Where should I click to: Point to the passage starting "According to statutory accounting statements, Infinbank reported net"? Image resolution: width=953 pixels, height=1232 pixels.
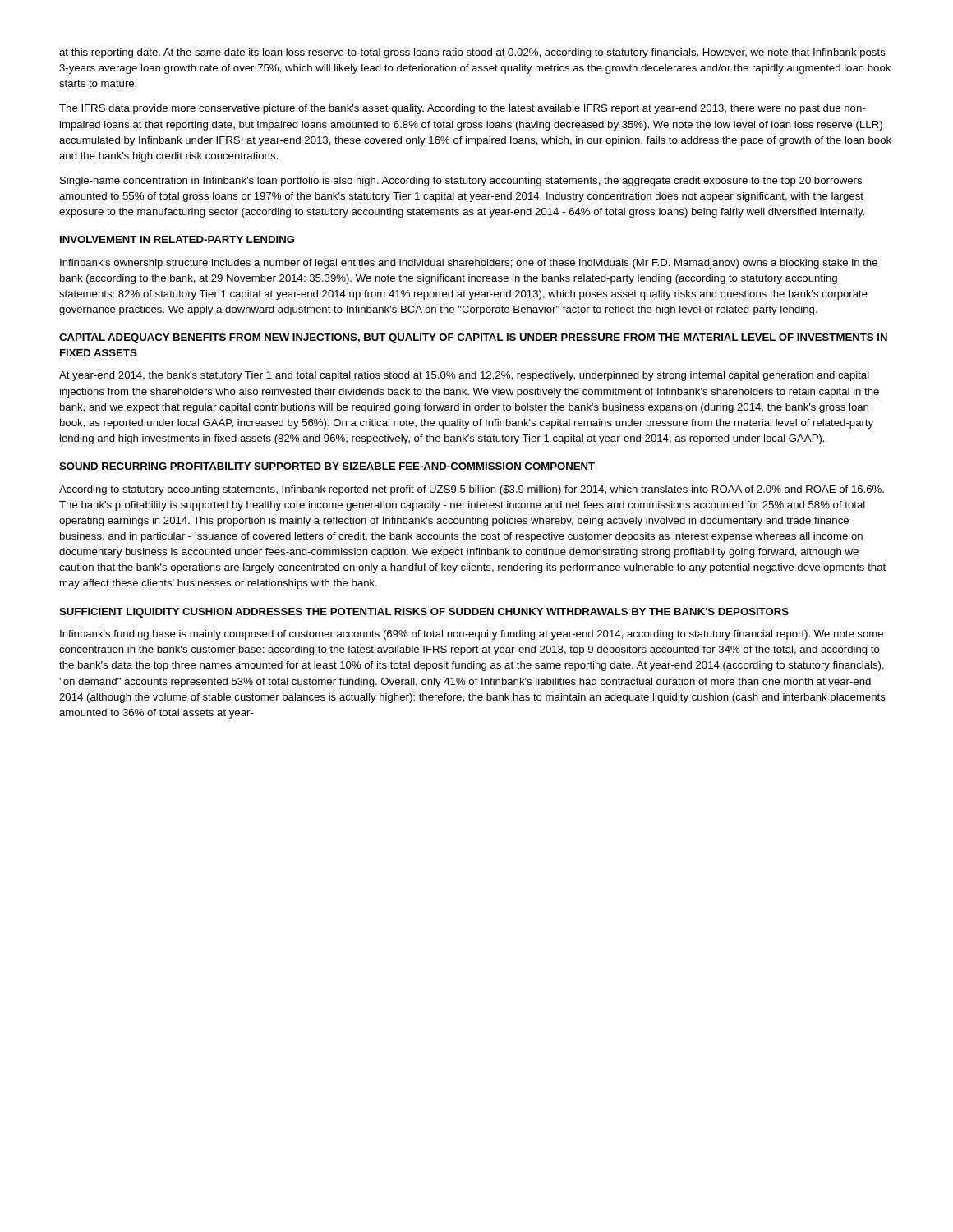click(472, 536)
